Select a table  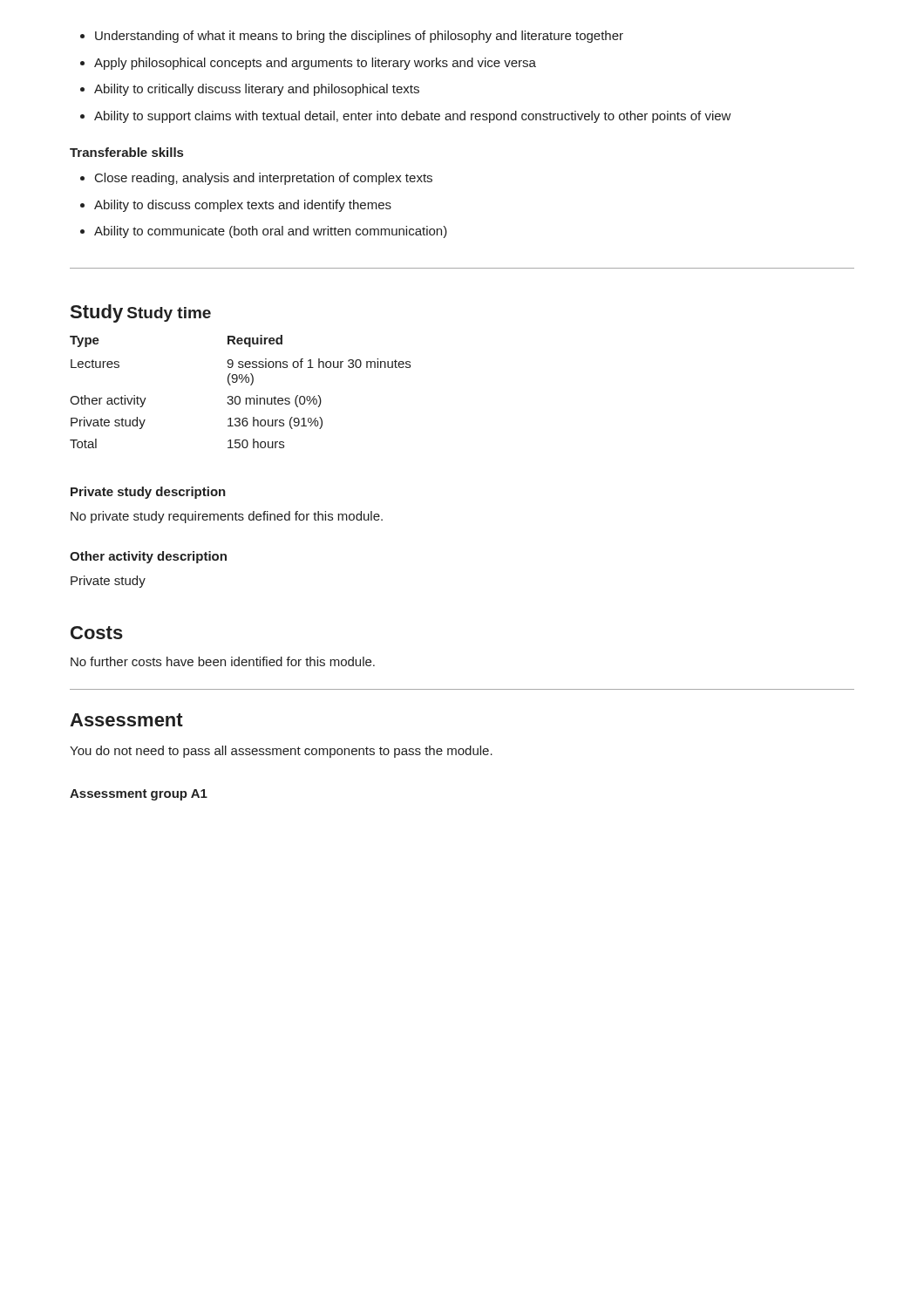[x=462, y=391]
